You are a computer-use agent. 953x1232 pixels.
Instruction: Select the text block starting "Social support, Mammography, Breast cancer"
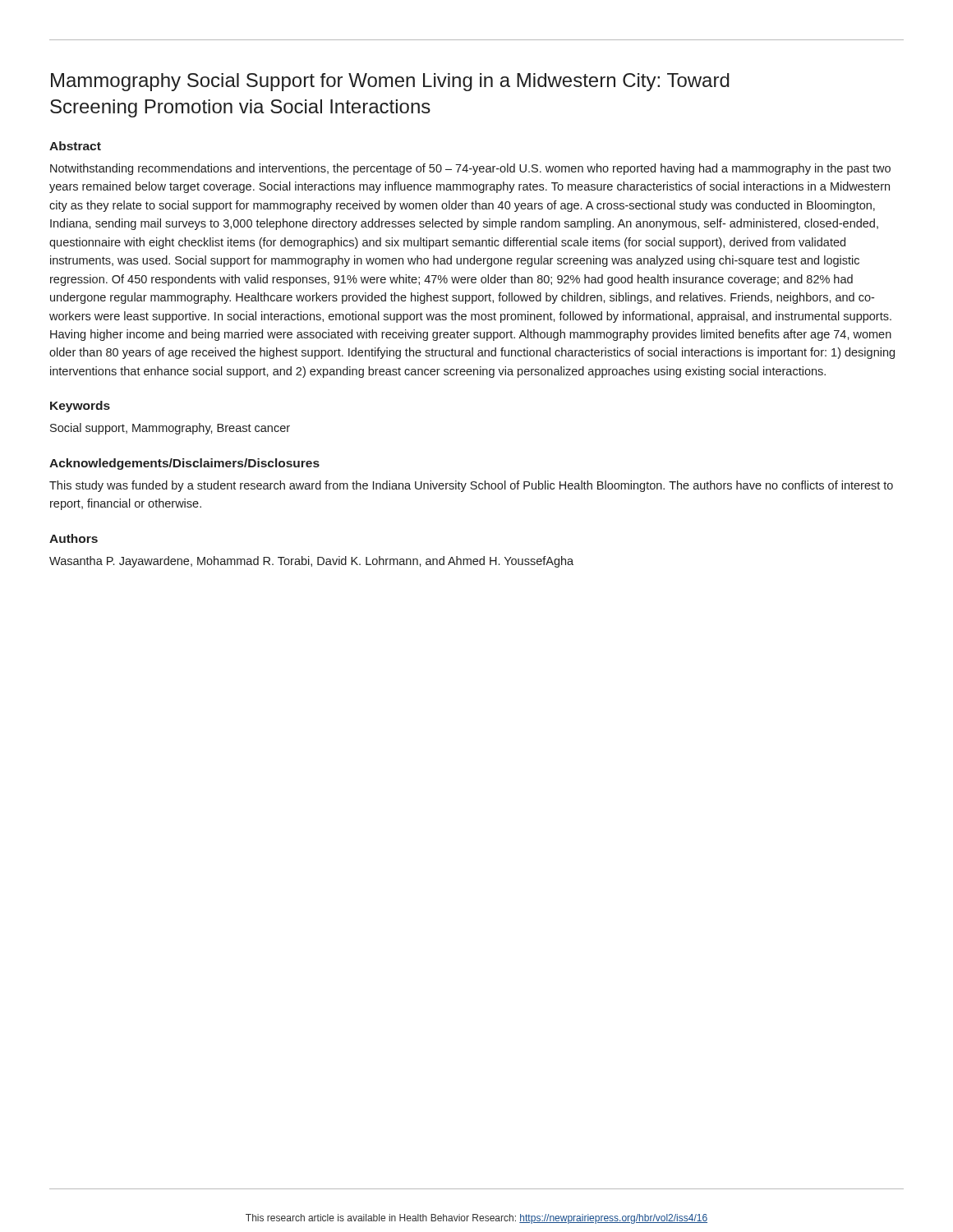point(170,428)
